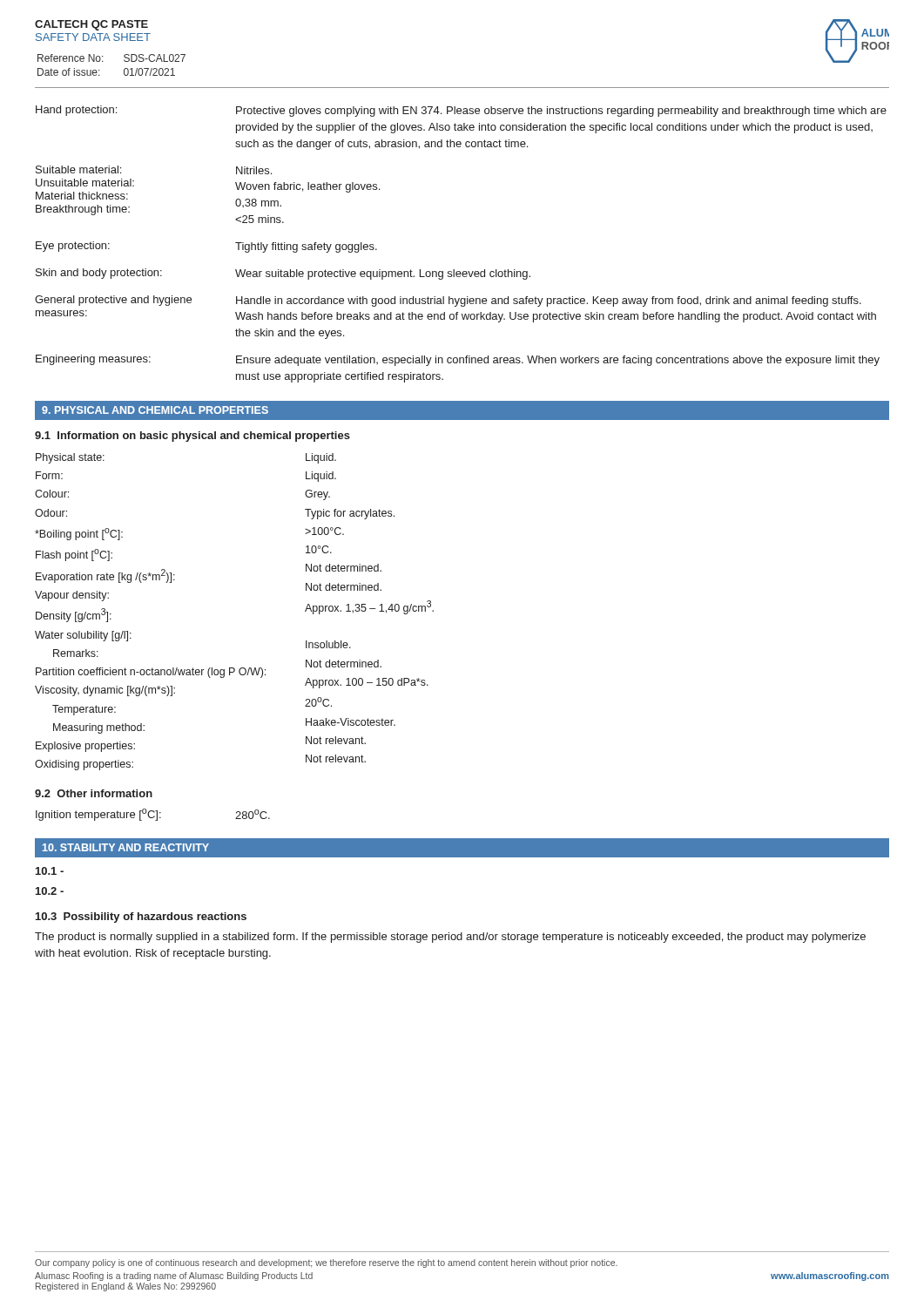The width and height of the screenshot is (924, 1307).
Task: Find the block on this page that starts "Eye protection: Tightly fitting safety"
Action: click(x=75, y=247)
